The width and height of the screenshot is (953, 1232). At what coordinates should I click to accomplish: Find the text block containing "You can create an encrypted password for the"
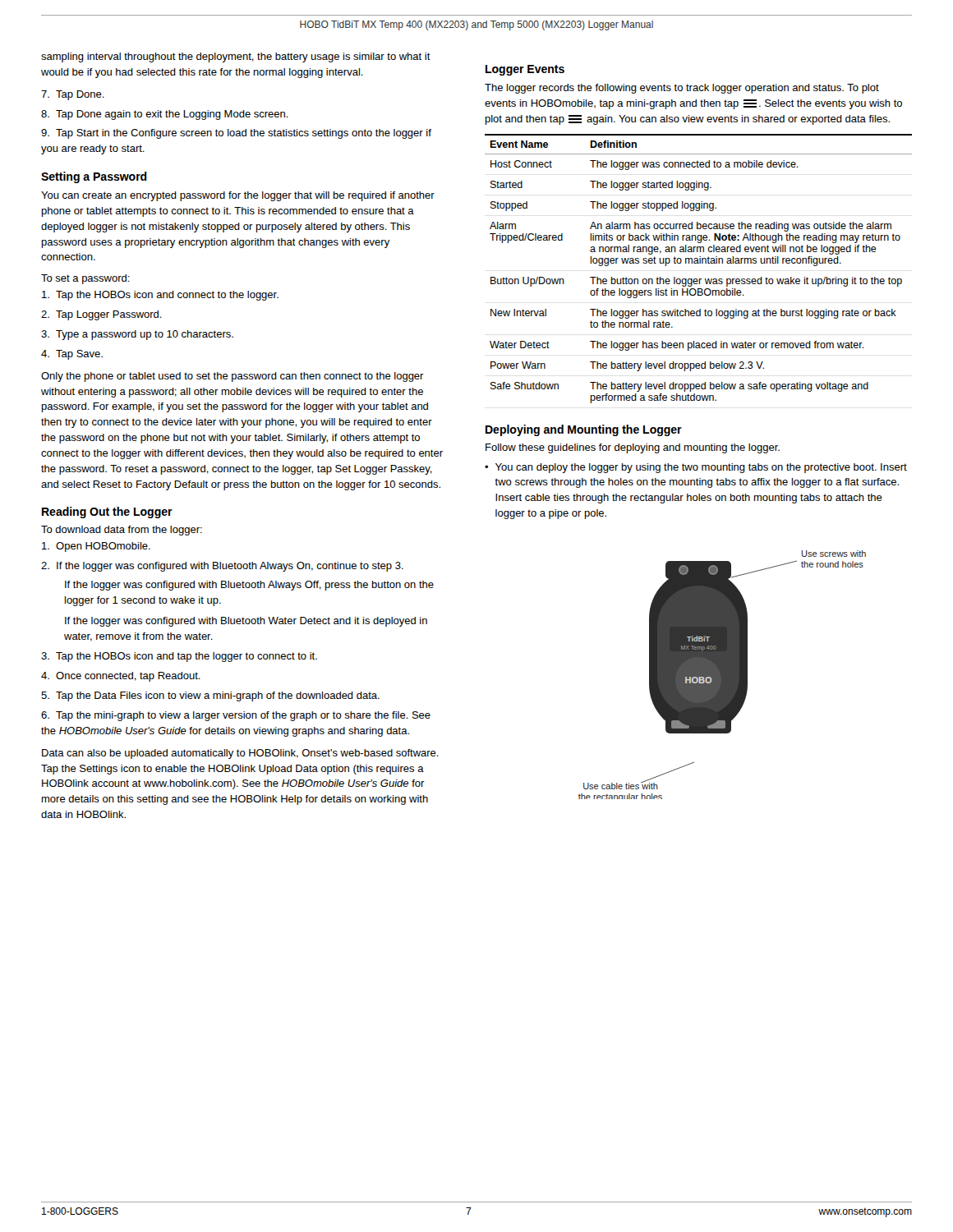pos(242,227)
